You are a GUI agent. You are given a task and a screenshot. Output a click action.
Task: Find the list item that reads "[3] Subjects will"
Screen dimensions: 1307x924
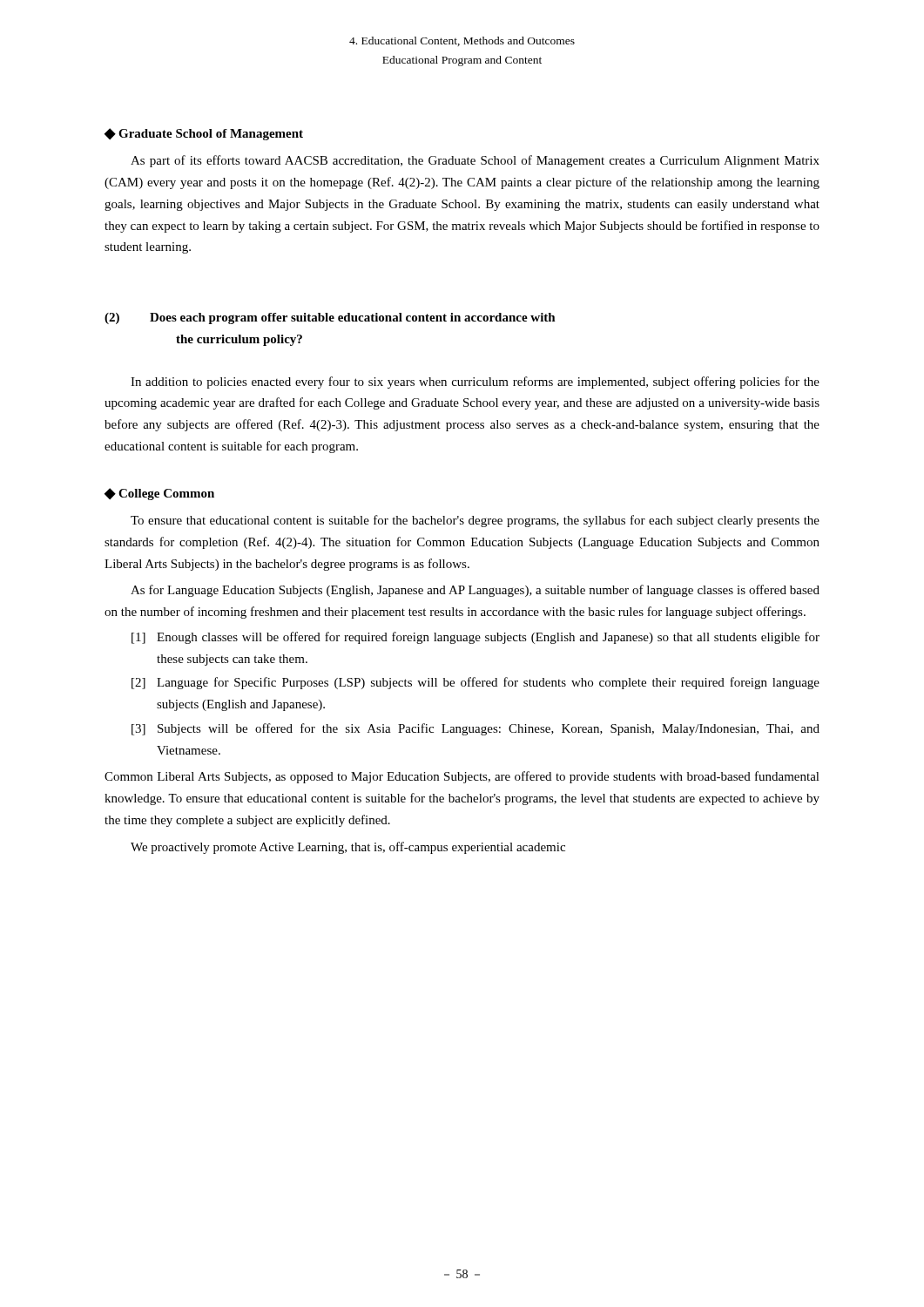tap(475, 739)
